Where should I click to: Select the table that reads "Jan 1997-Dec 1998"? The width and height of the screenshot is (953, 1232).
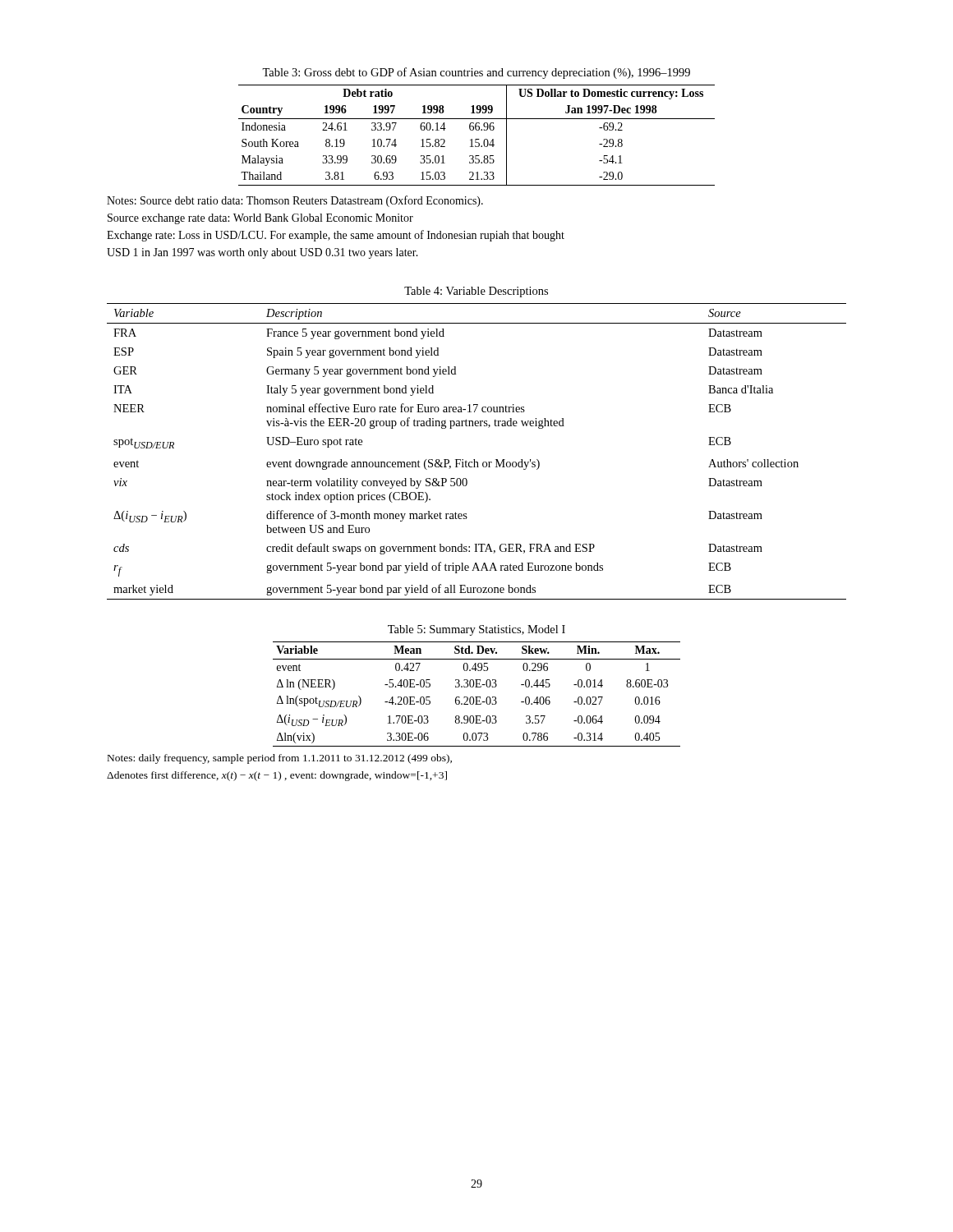point(476,135)
